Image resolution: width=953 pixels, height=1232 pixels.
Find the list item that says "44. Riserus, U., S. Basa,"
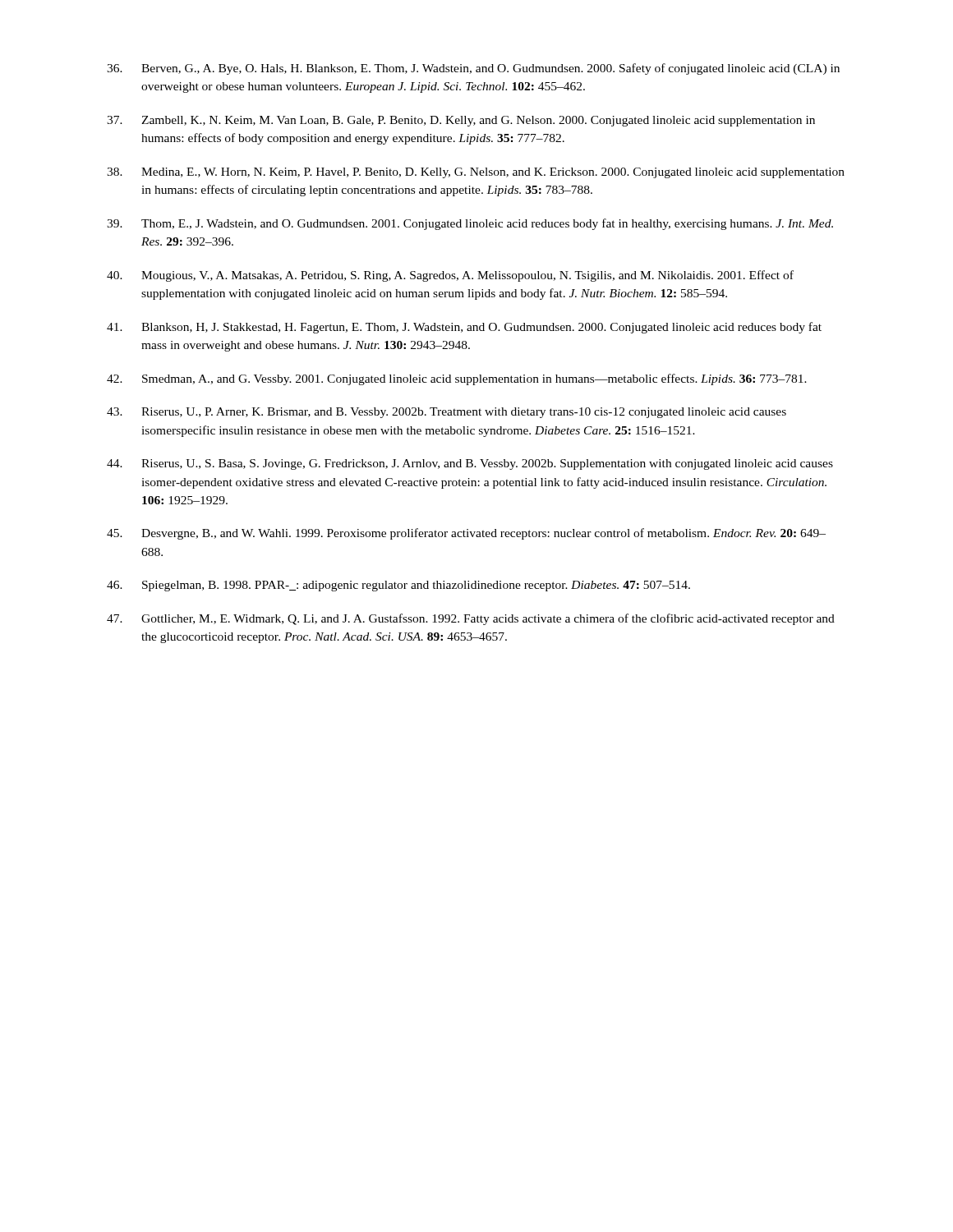(x=476, y=482)
